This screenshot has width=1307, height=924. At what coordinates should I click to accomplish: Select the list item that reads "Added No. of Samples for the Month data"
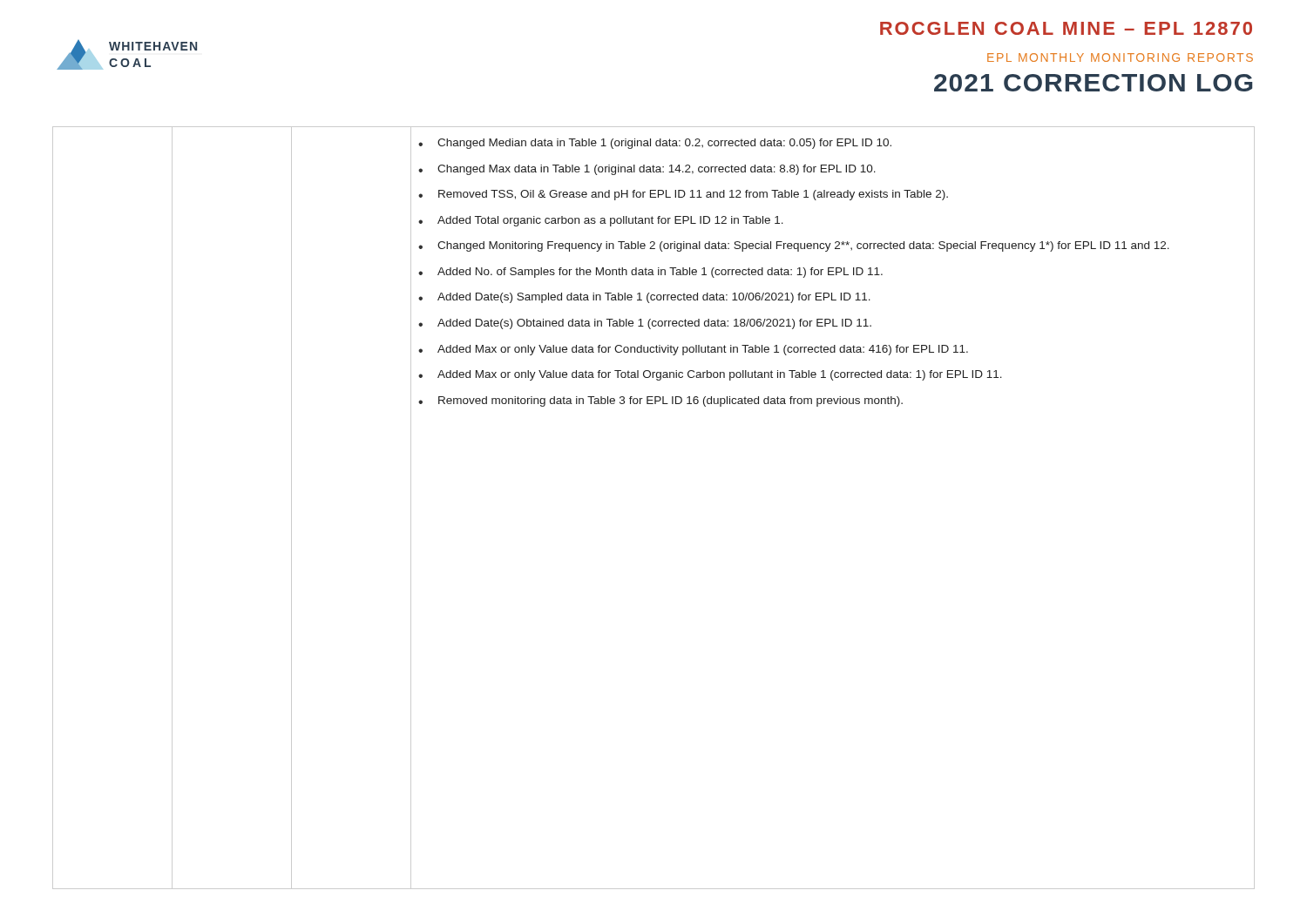point(660,271)
